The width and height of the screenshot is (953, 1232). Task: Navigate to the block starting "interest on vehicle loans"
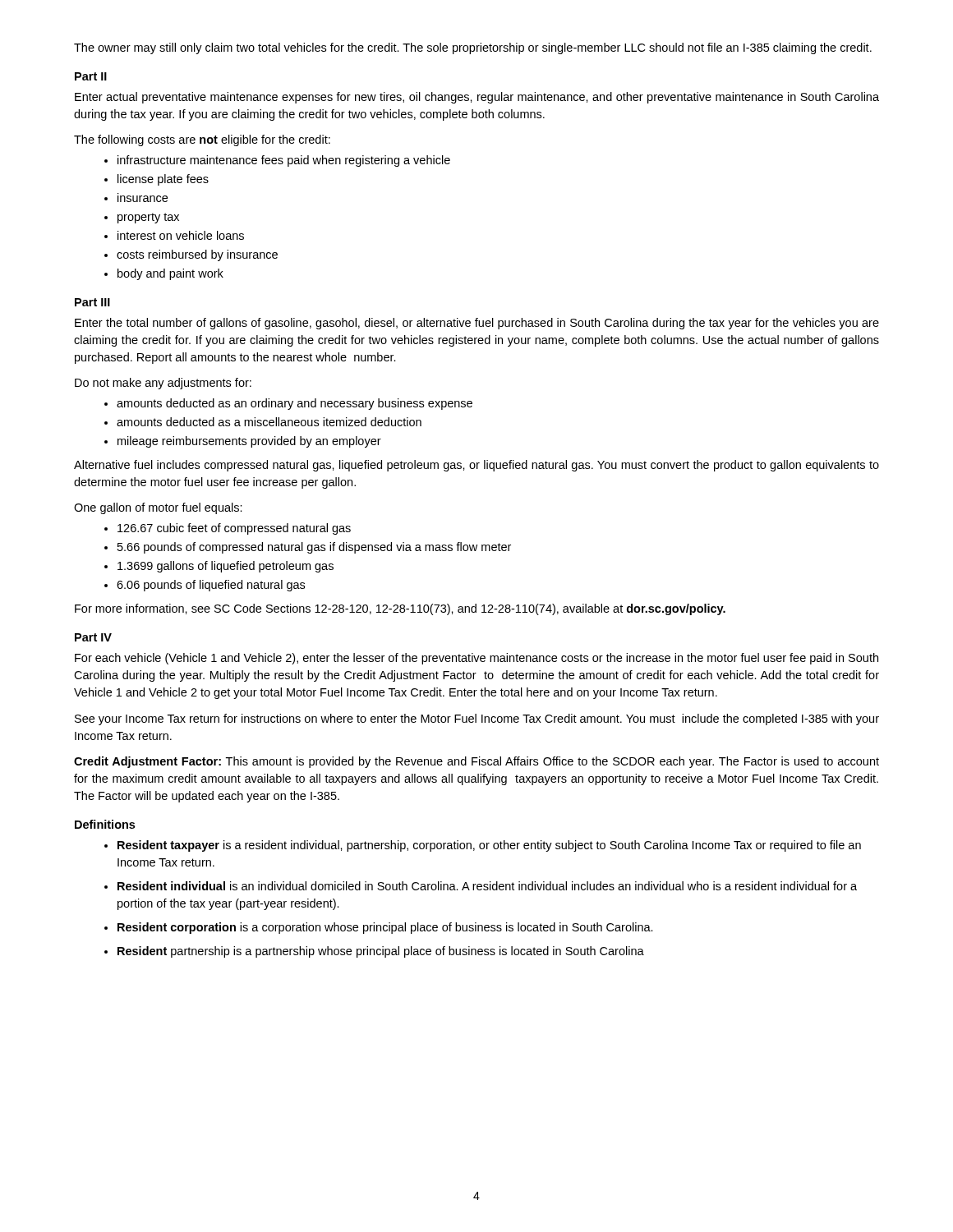coord(181,235)
